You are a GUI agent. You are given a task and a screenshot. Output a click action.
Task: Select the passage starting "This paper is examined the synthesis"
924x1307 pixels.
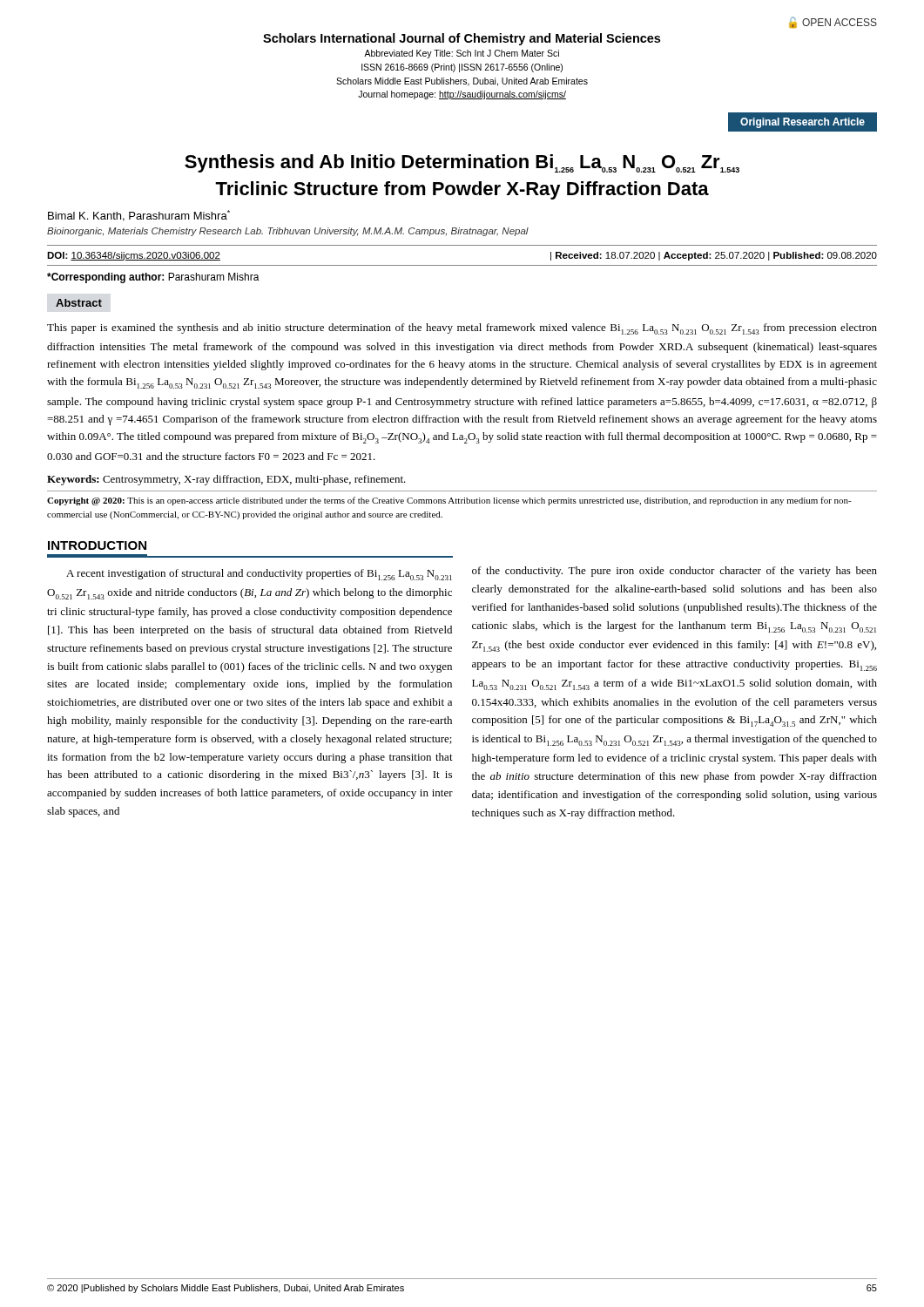coord(462,391)
